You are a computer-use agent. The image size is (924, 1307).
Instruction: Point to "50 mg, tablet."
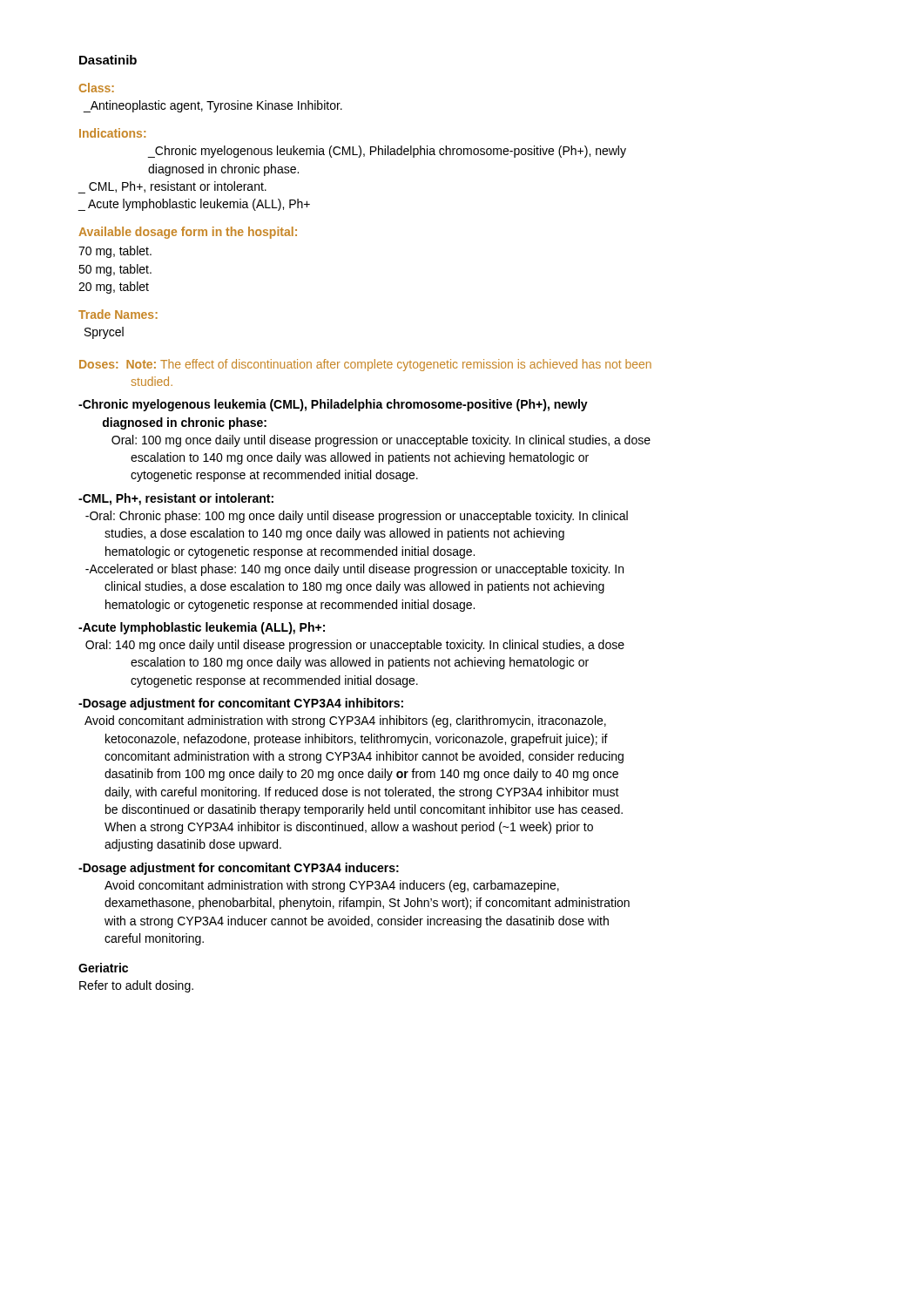click(x=115, y=269)
